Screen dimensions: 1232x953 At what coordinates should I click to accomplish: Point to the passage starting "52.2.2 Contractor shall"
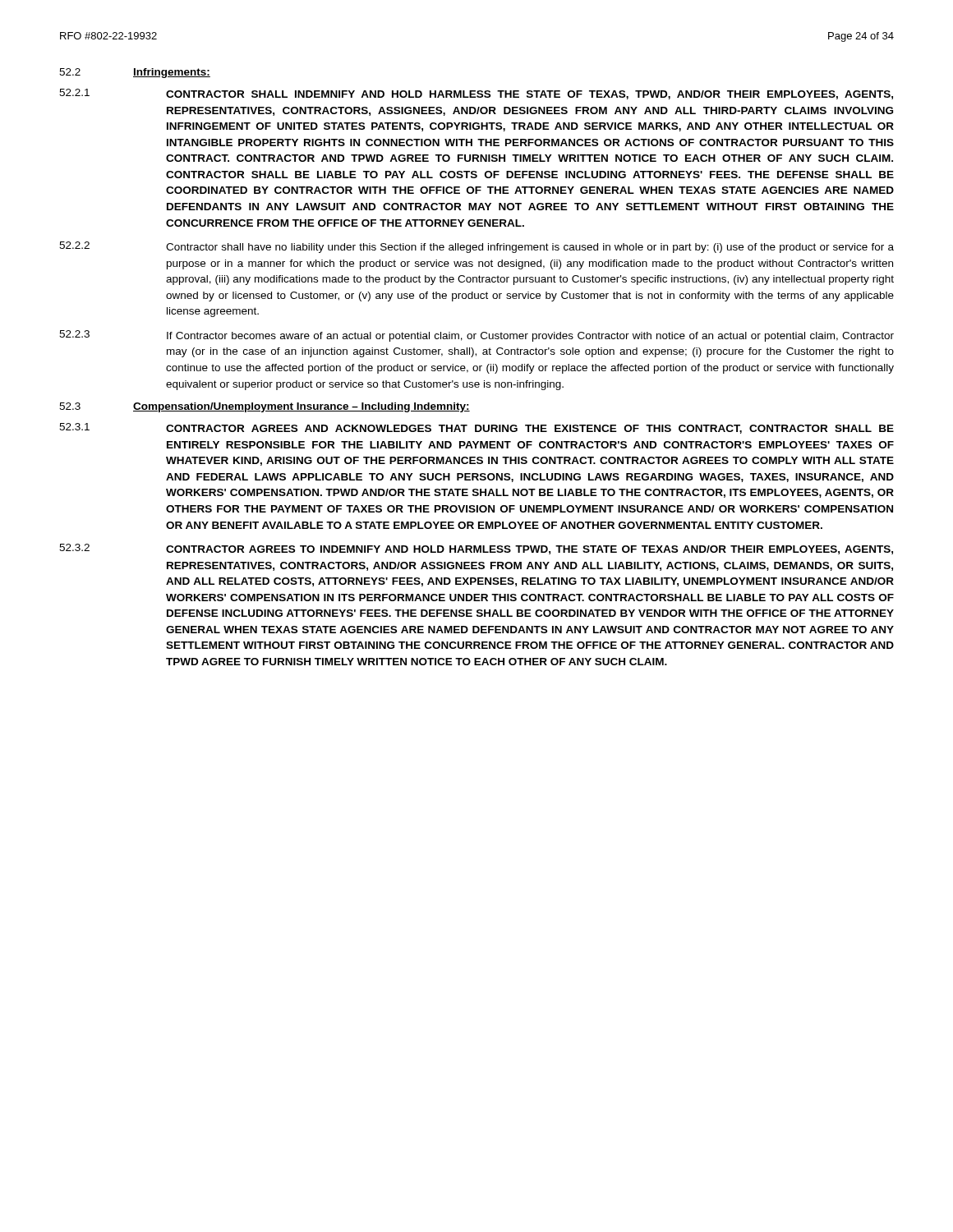(x=476, y=279)
